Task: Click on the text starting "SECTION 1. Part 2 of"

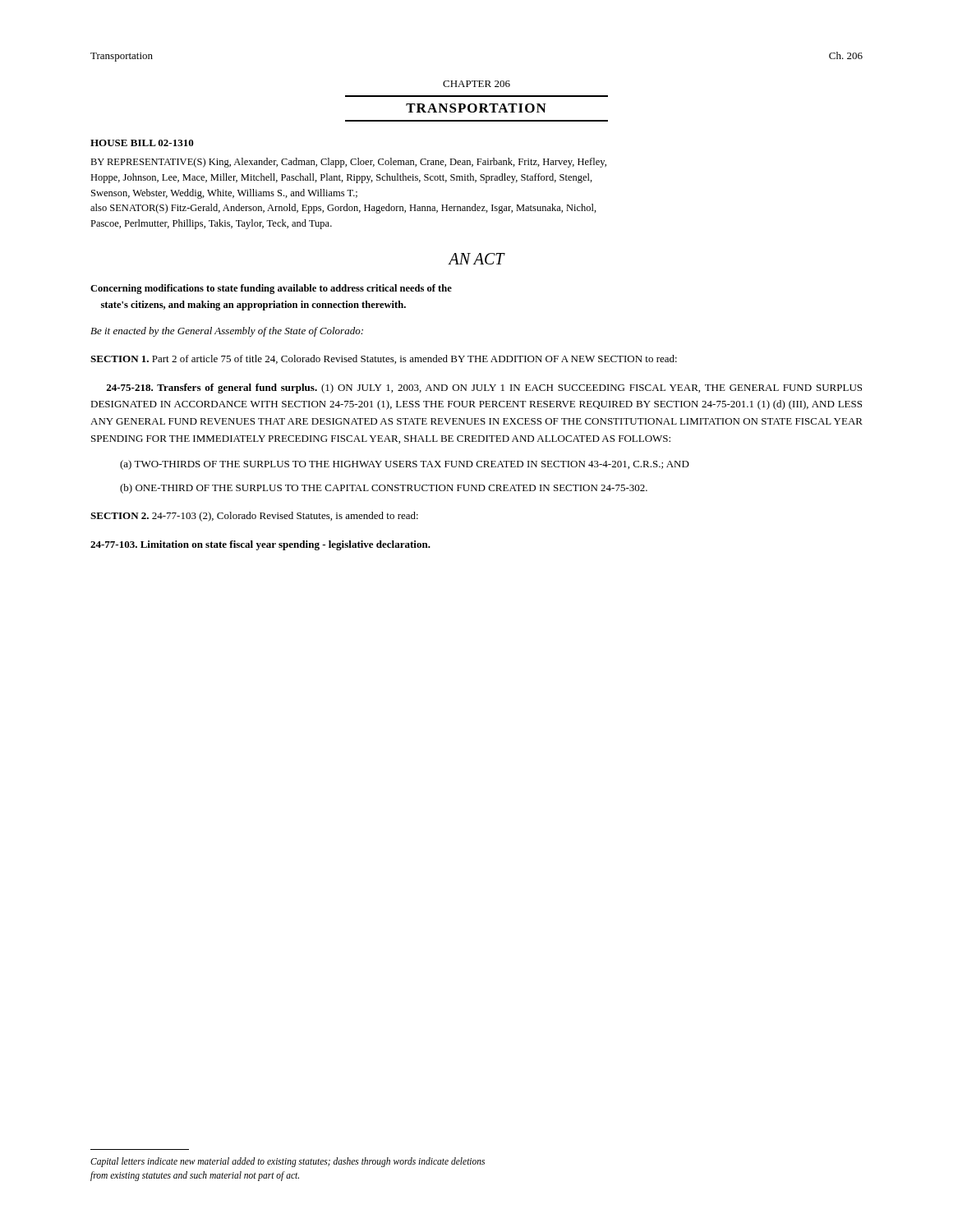Action: (384, 358)
